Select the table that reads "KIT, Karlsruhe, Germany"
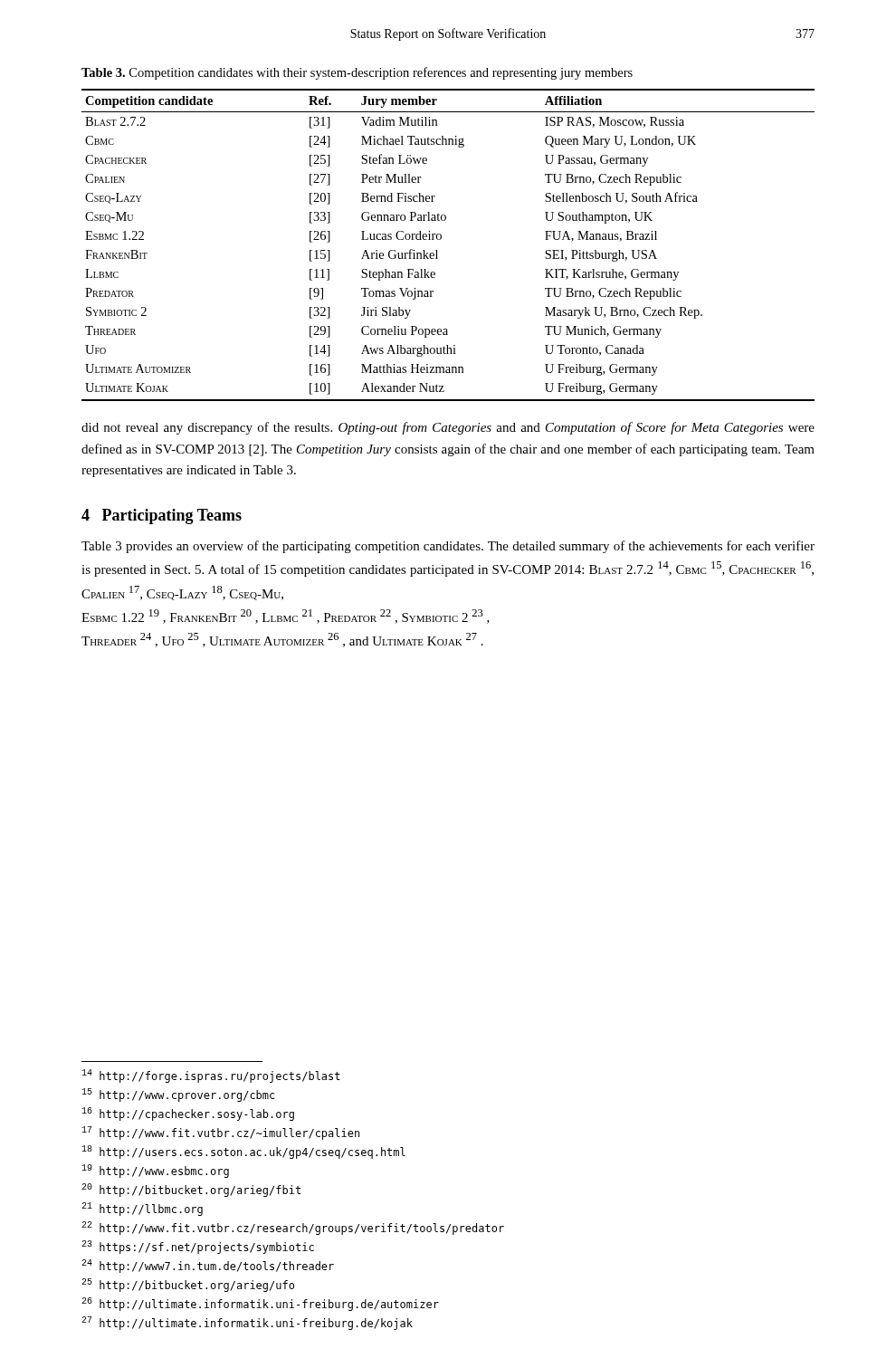This screenshot has height=1358, width=896. point(448,245)
